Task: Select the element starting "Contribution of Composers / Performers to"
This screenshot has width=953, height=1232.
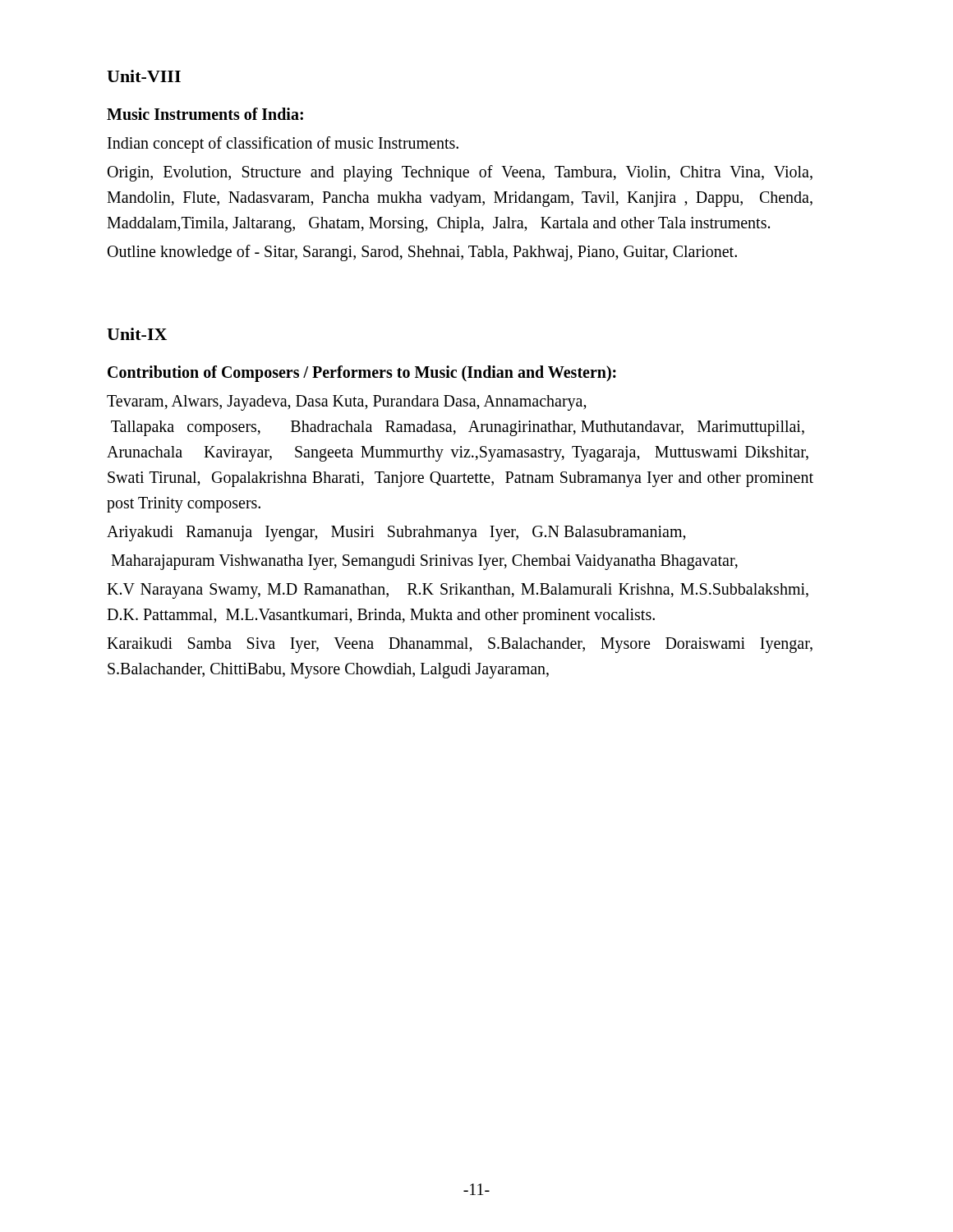Action: coord(362,372)
